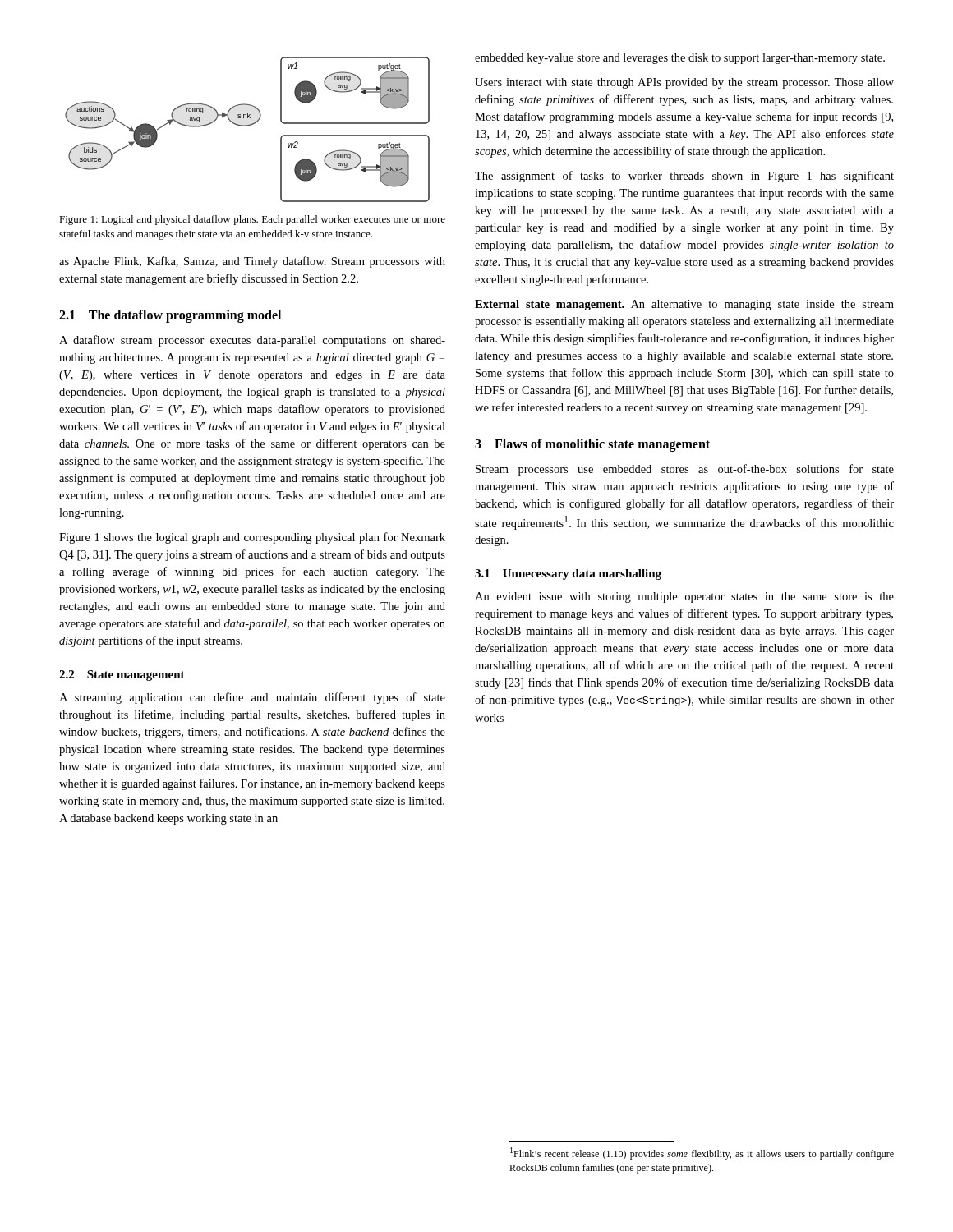Viewport: 953px width, 1232px height.
Task: Point to the block starting "embedded key-value store"
Action: click(x=684, y=233)
